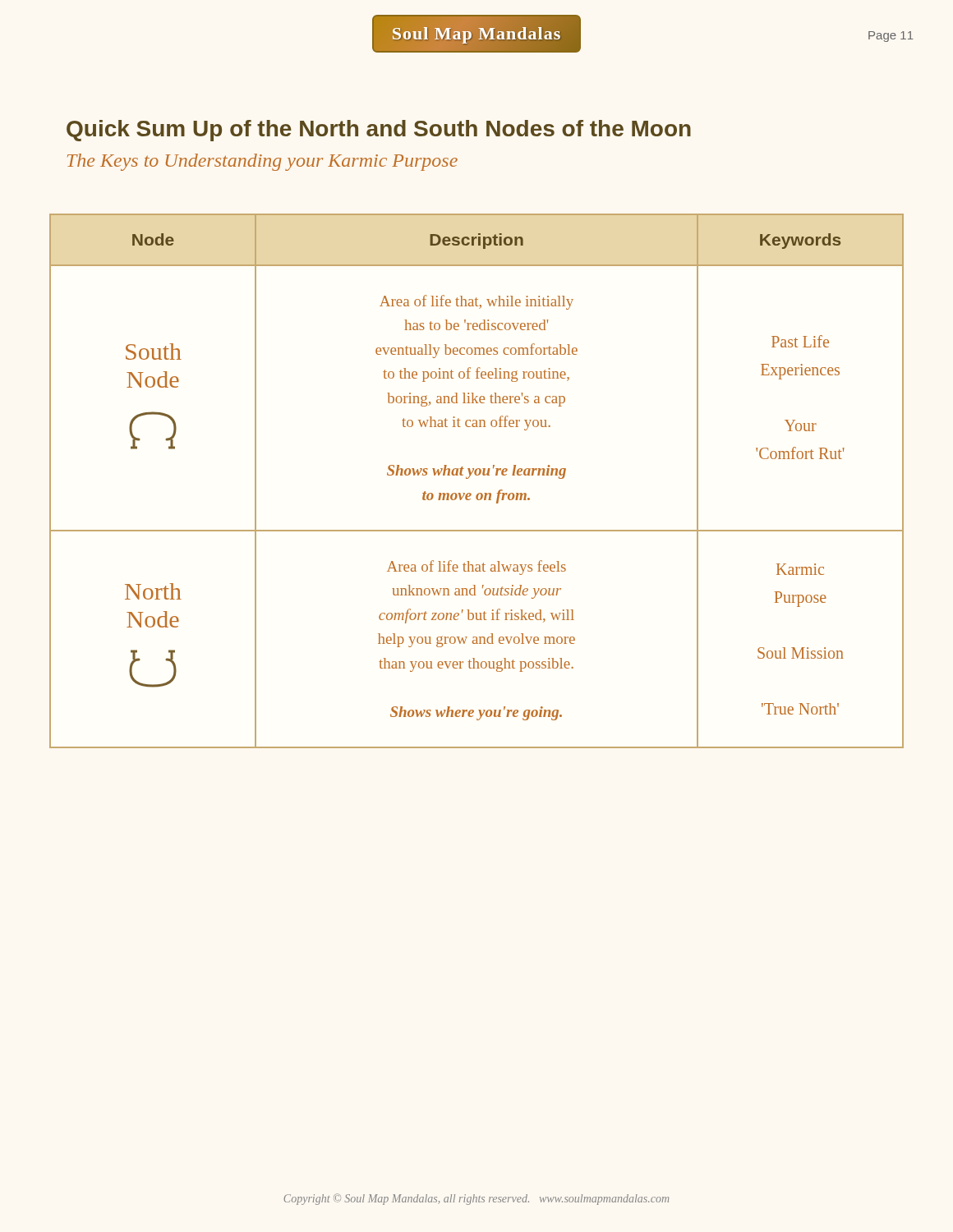953x1232 pixels.
Task: Find a table
Action: tap(476, 481)
